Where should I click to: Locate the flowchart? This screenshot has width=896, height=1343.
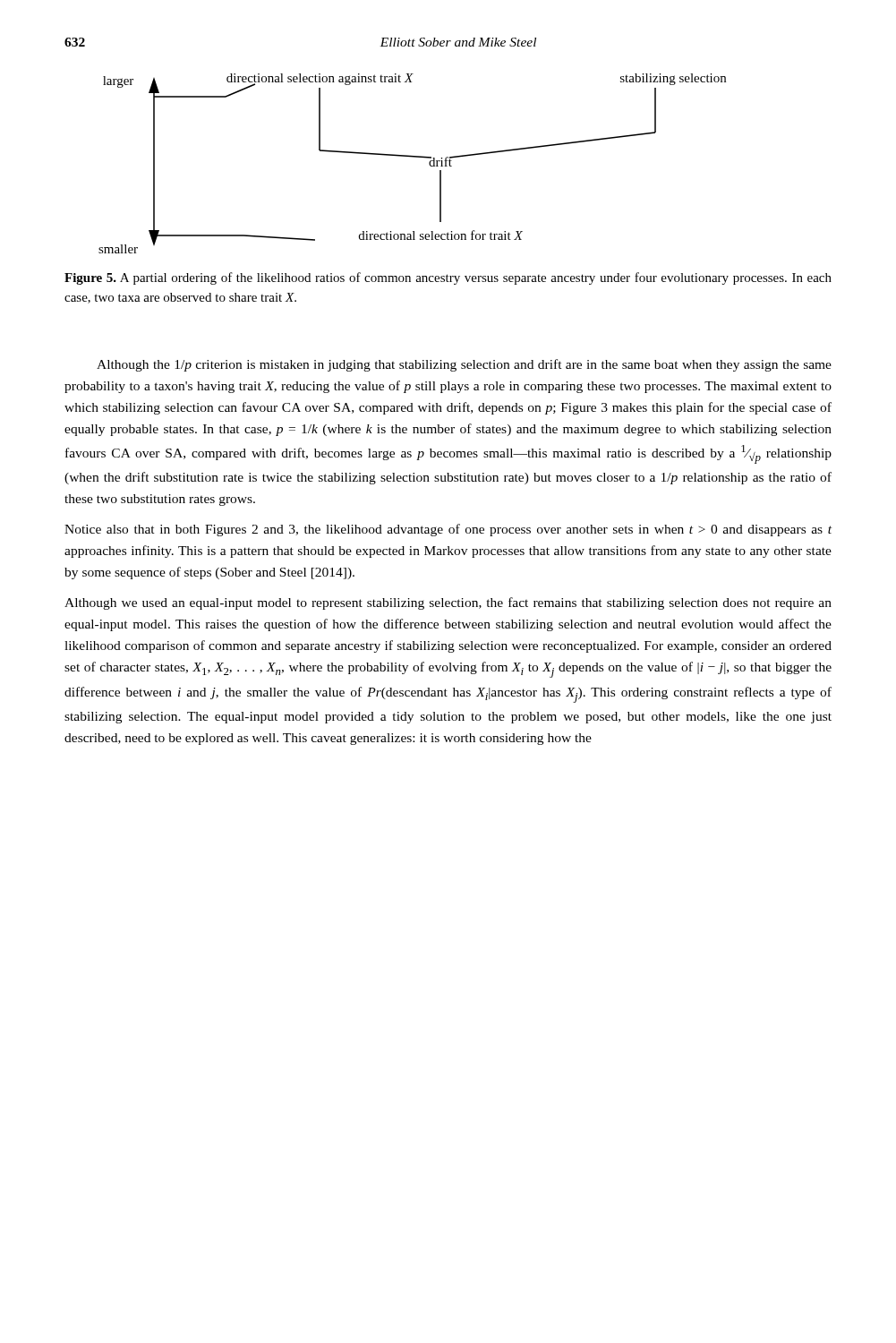[x=448, y=162]
